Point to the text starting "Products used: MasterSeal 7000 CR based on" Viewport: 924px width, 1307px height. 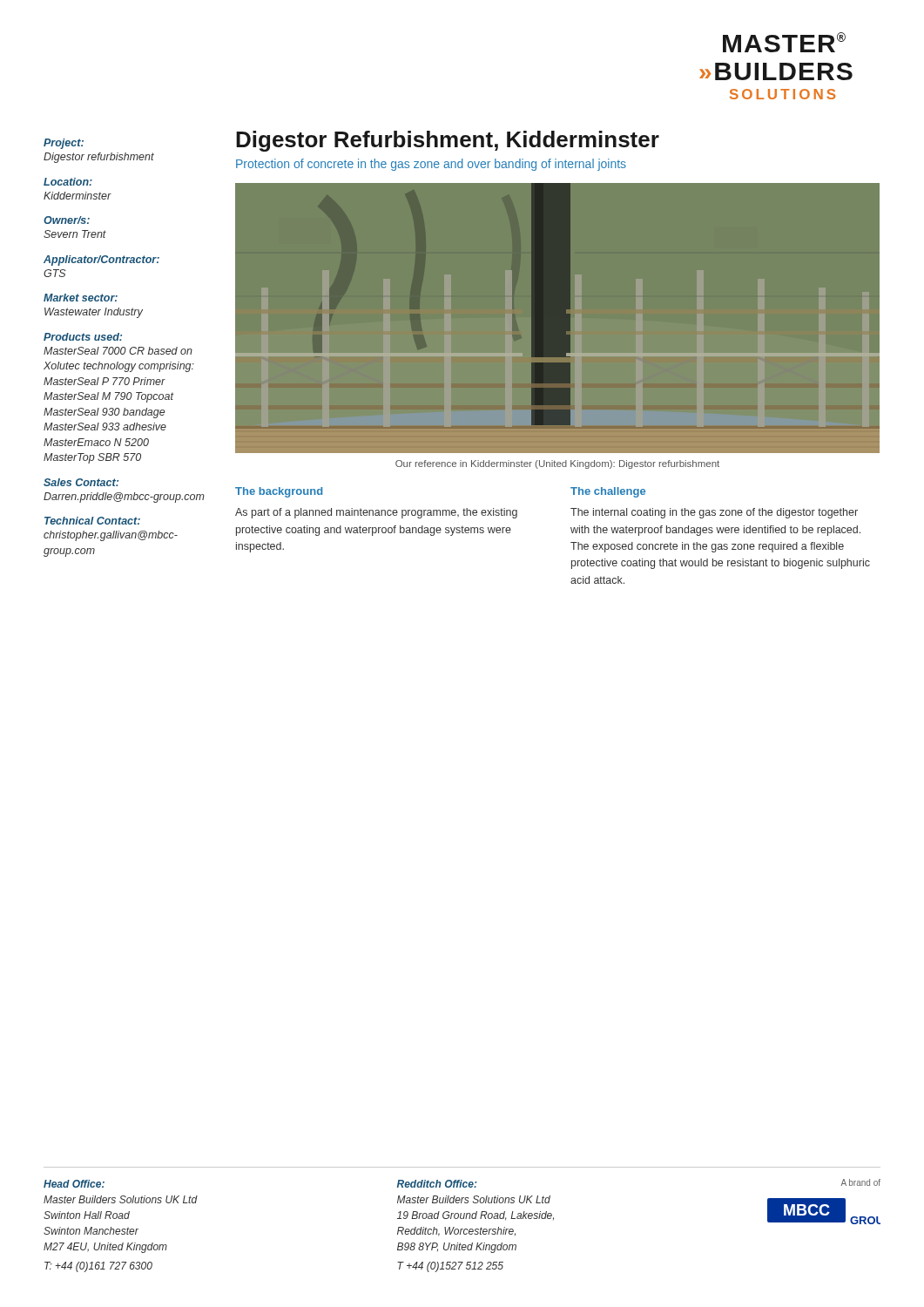[131, 398]
